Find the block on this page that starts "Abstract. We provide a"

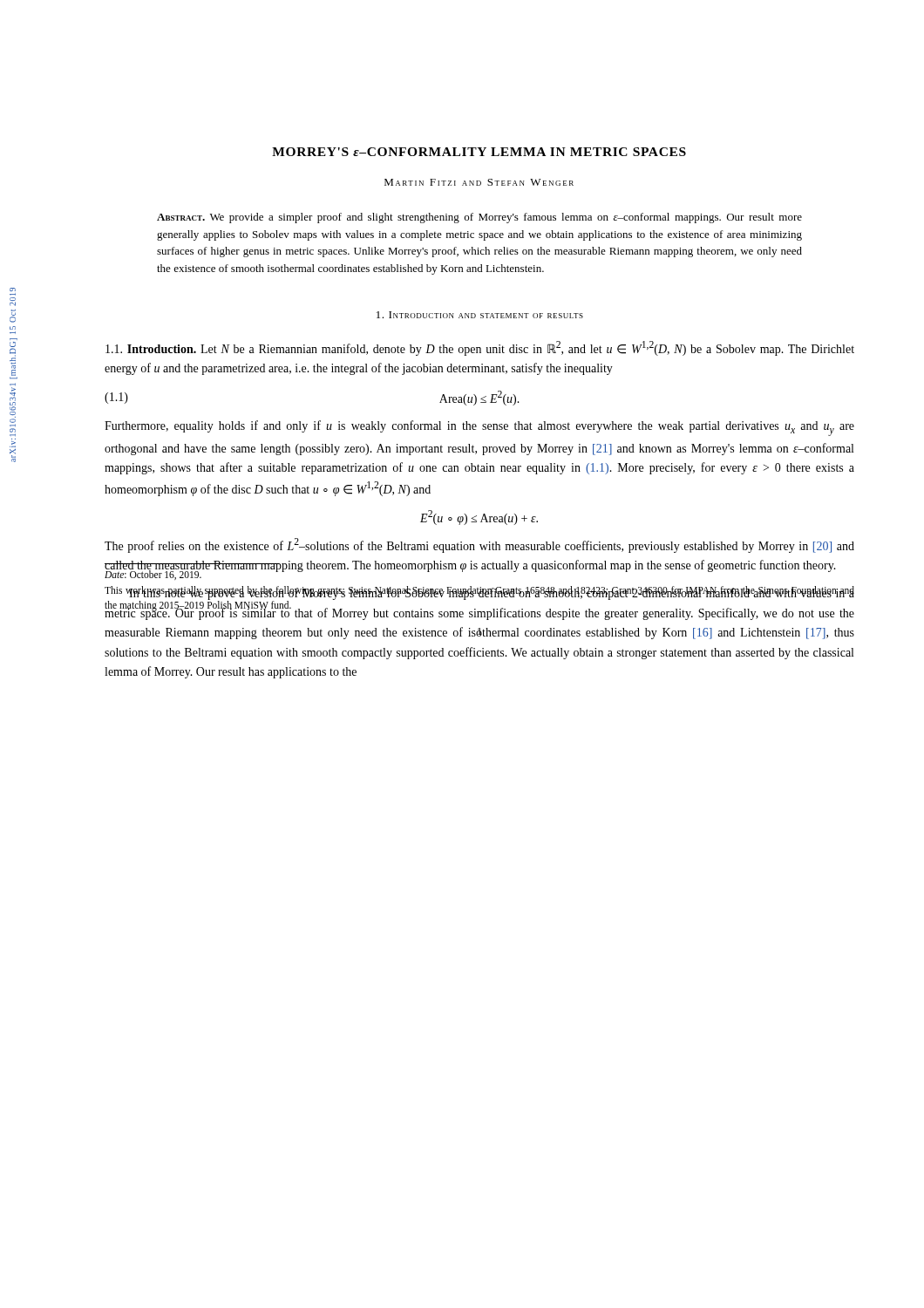479,242
